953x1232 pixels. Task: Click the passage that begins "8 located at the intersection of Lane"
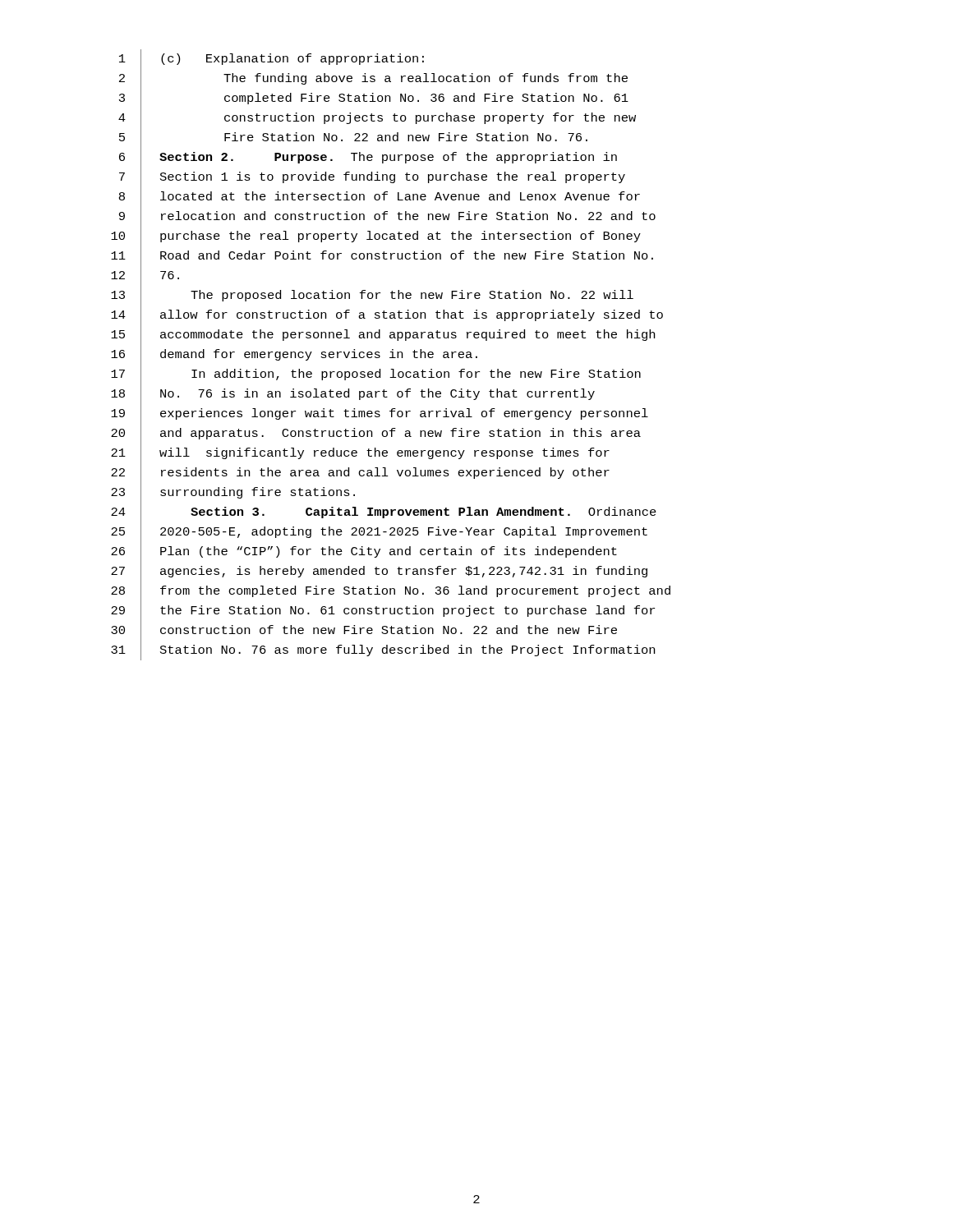tap(476, 197)
